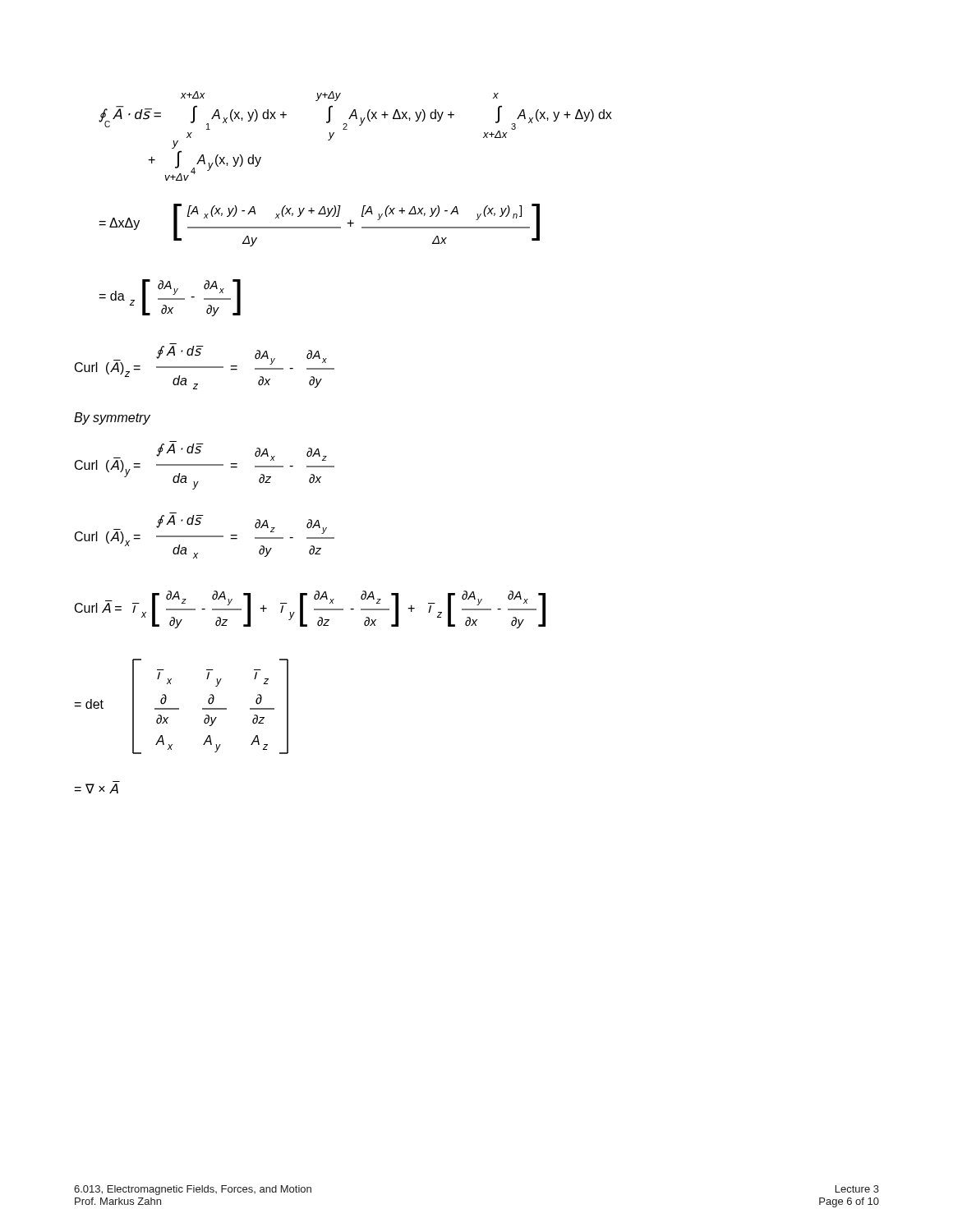The height and width of the screenshot is (1232, 953).
Task: Find the text starting "= ∇ × A̅"
Action: [96, 788]
